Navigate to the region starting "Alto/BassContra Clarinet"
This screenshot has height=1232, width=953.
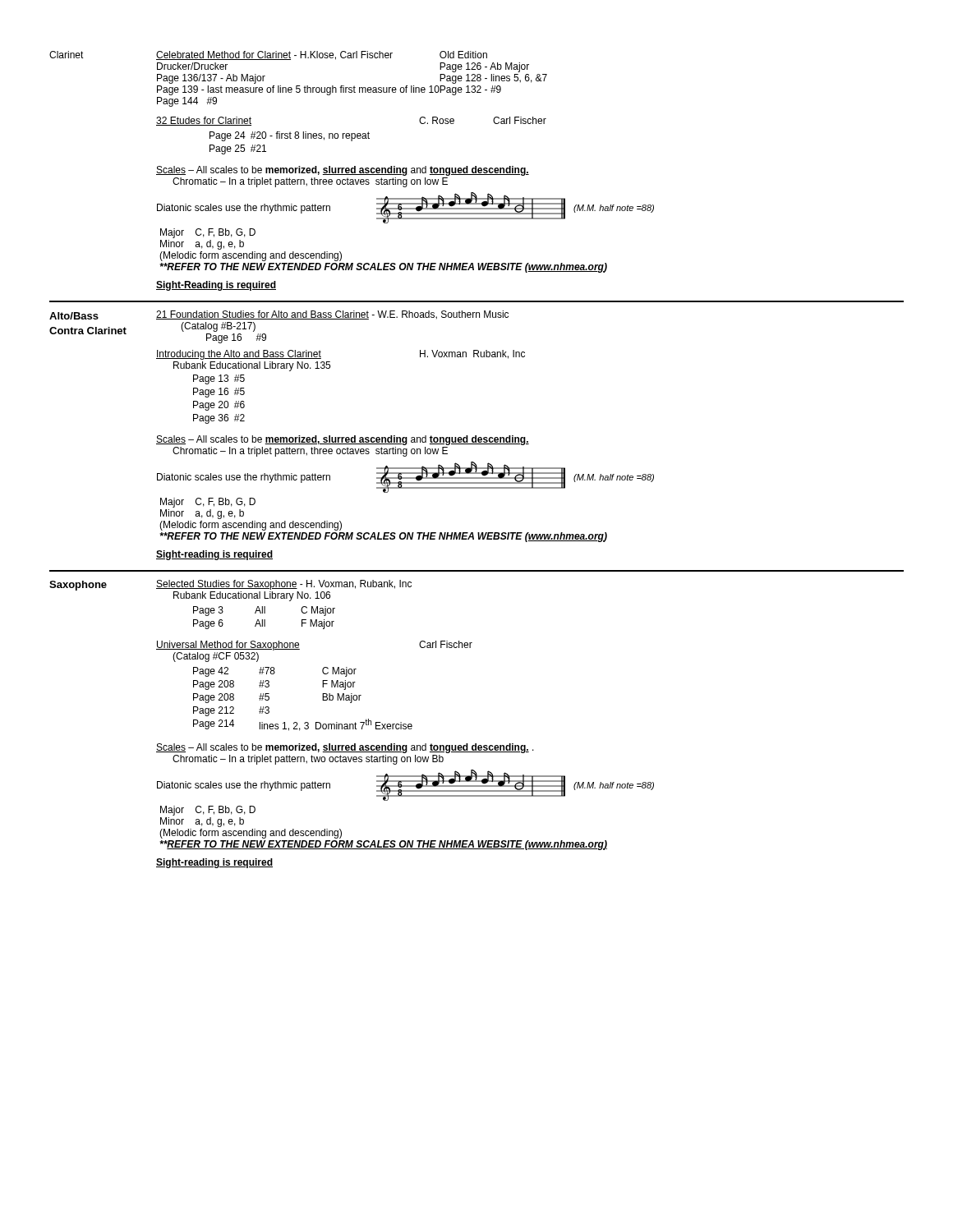click(x=88, y=323)
